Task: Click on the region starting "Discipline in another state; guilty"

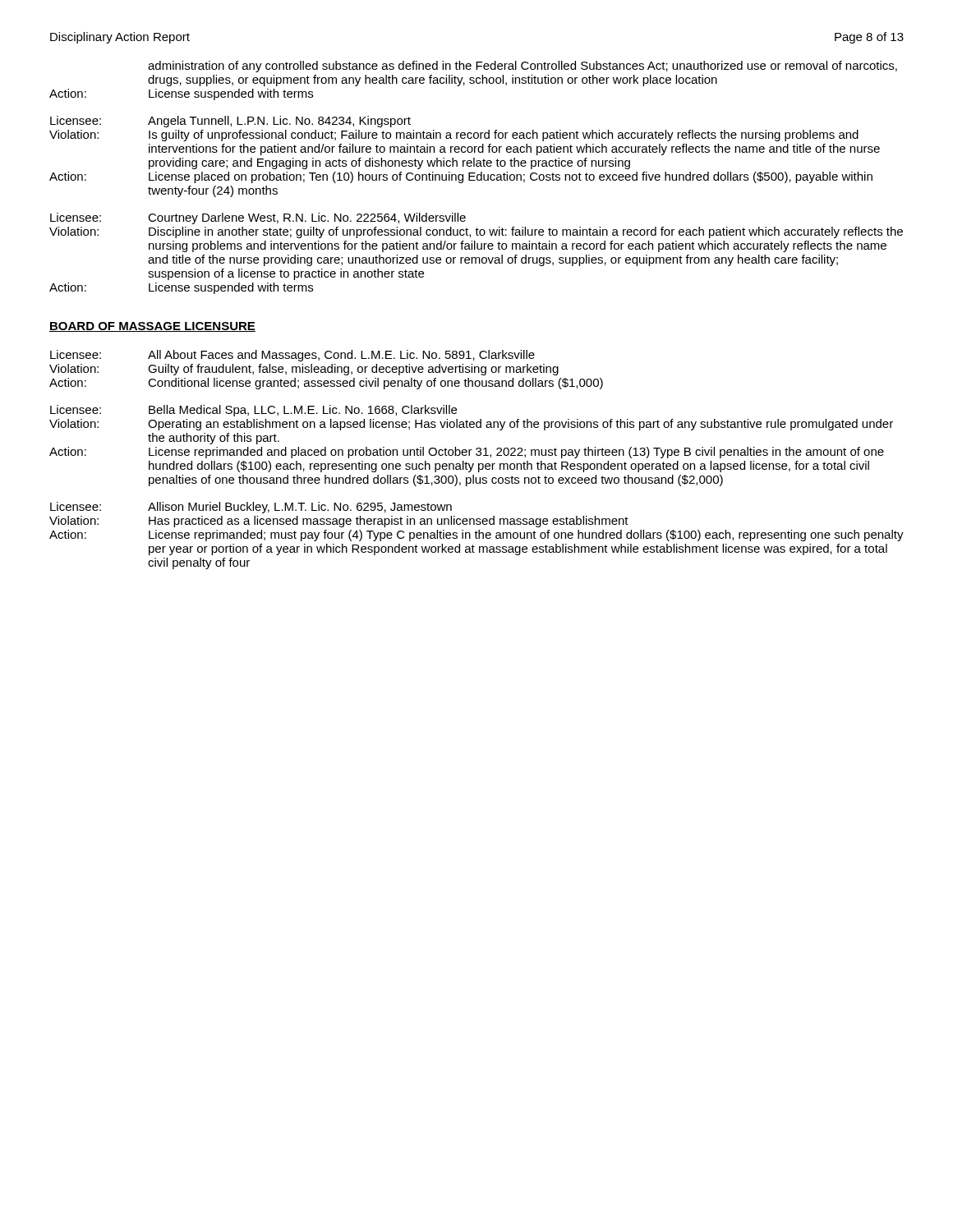Action: click(526, 252)
